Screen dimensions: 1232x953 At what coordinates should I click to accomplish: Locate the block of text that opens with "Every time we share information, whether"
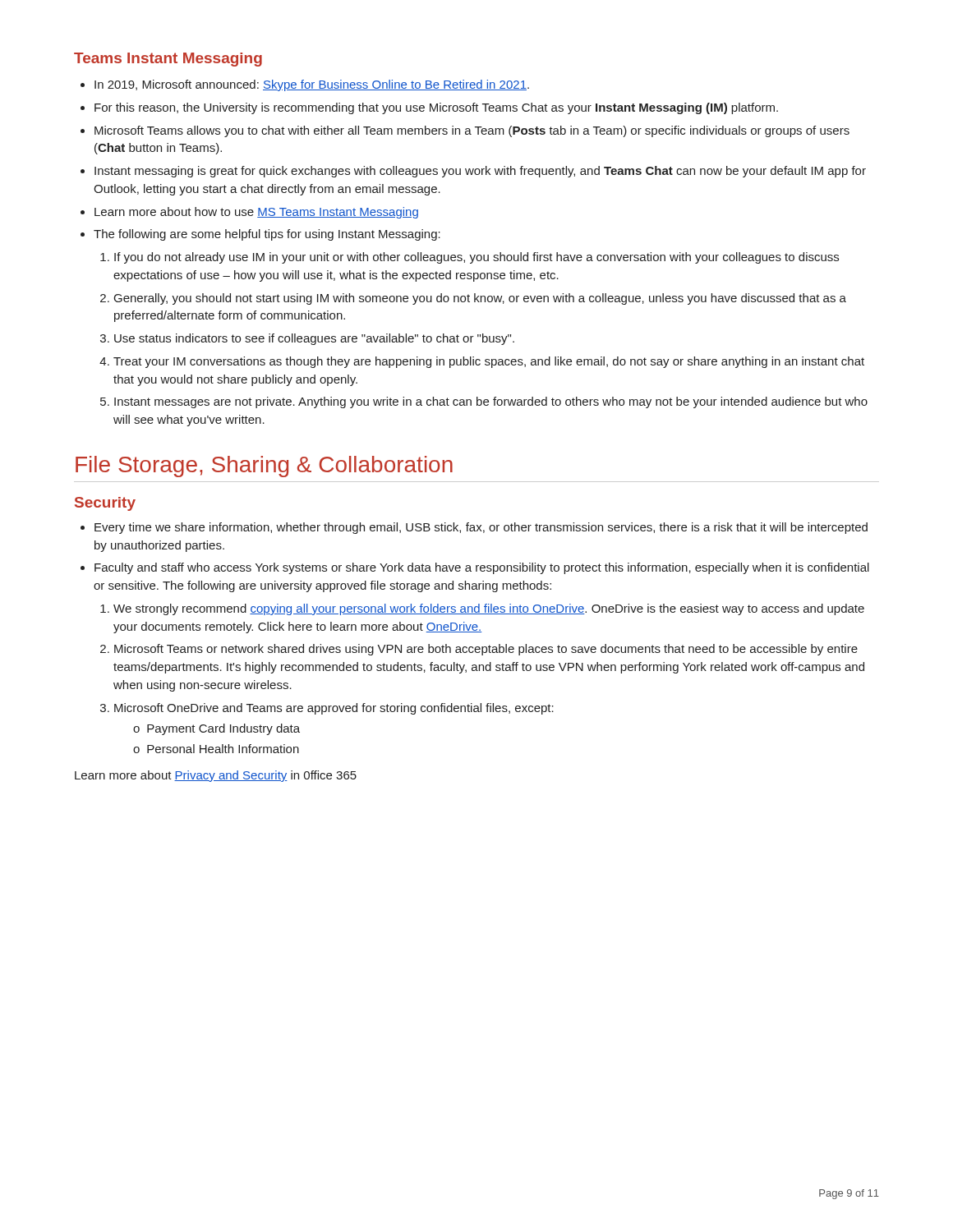click(476, 536)
